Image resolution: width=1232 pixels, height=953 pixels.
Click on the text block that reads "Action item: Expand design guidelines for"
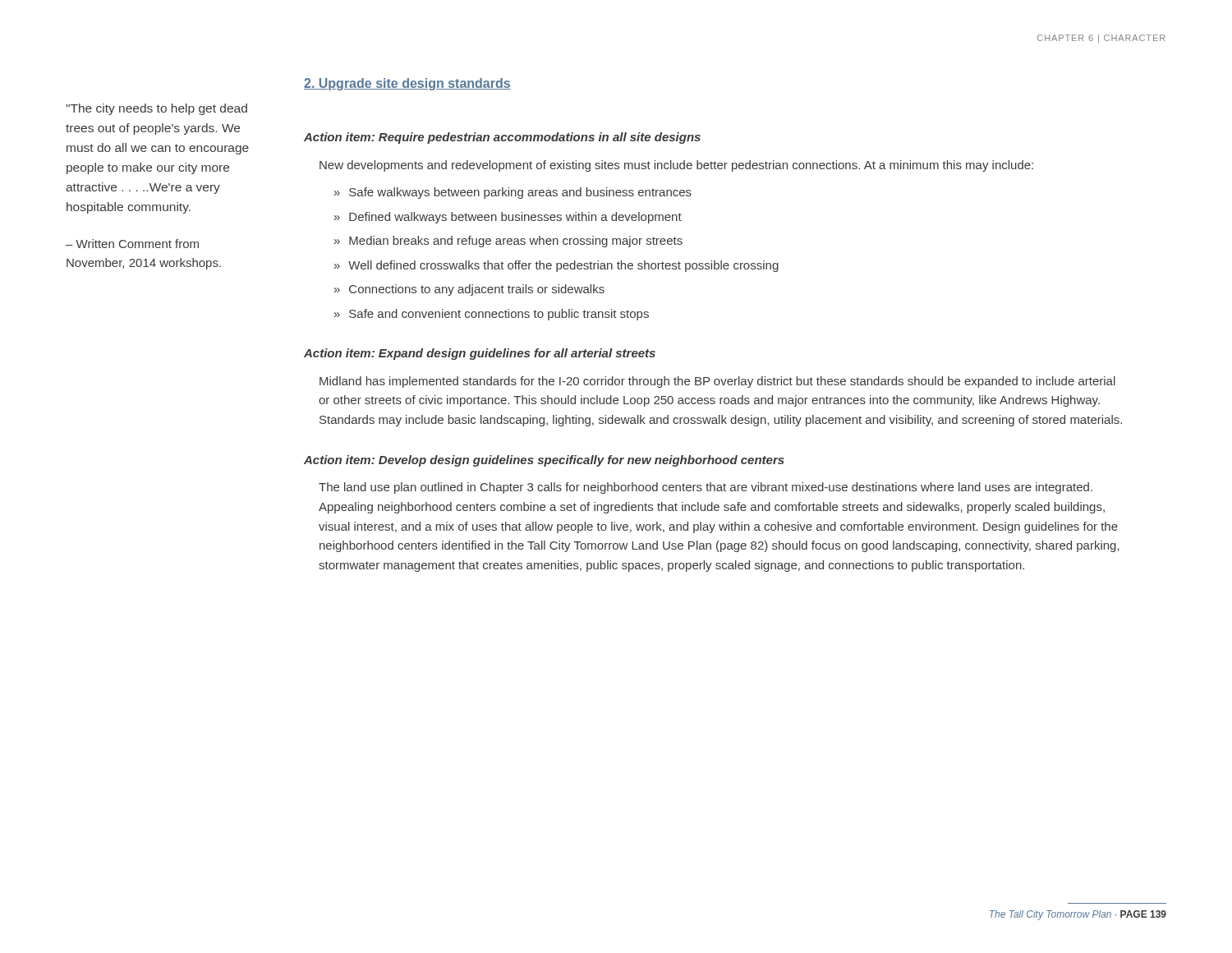[480, 353]
